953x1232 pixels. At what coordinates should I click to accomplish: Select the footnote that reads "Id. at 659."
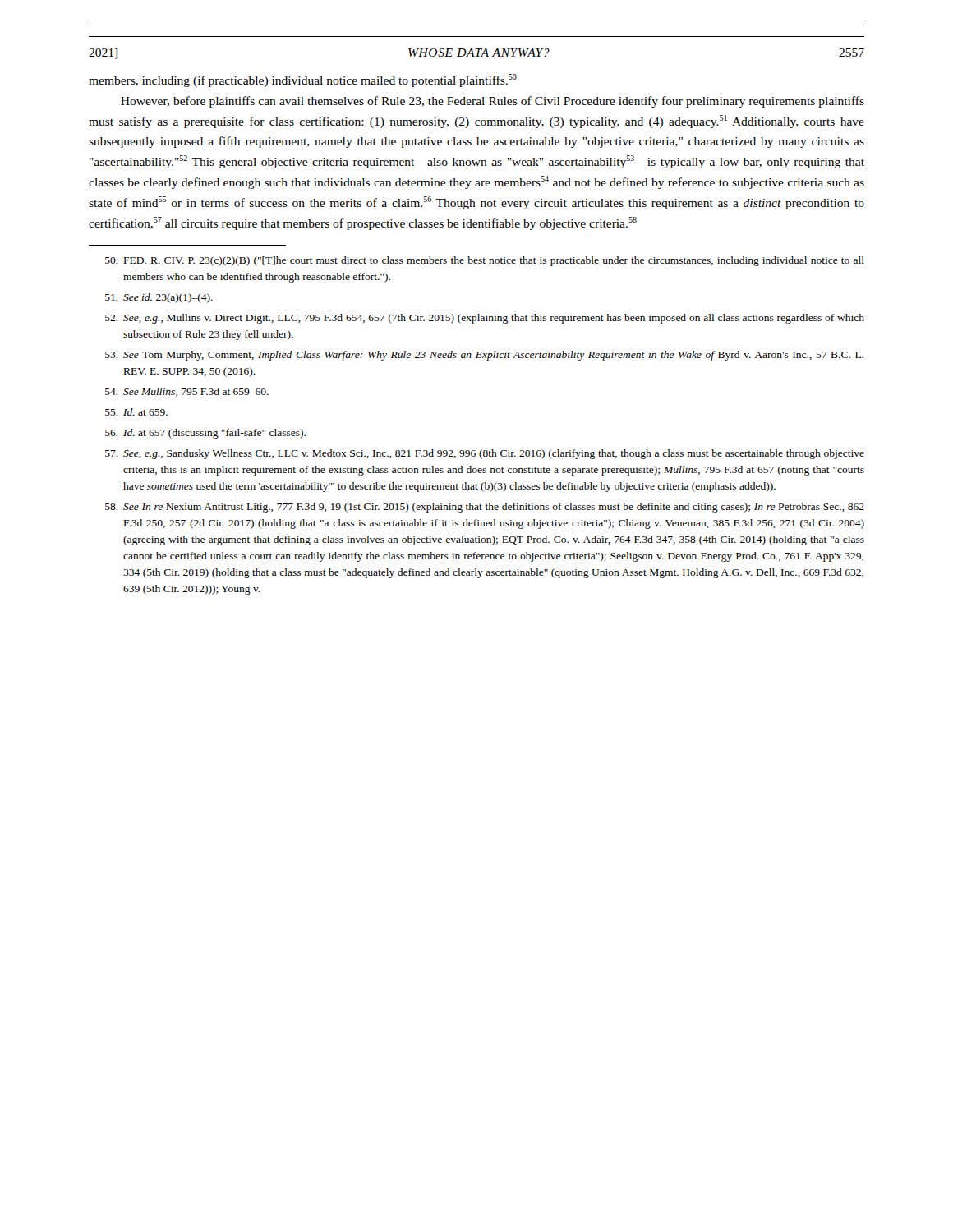click(x=136, y=412)
